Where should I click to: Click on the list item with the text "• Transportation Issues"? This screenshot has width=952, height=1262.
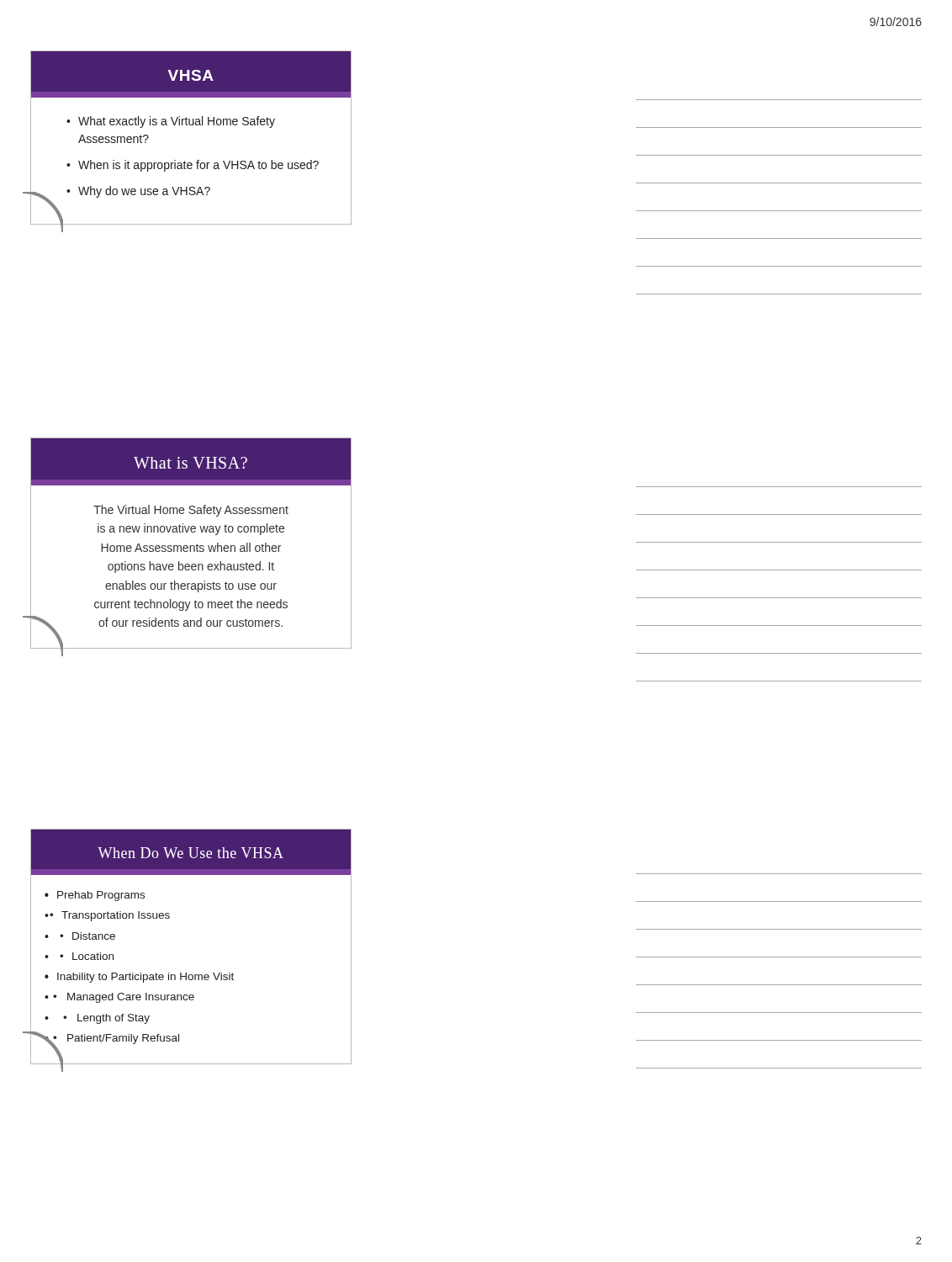click(110, 916)
